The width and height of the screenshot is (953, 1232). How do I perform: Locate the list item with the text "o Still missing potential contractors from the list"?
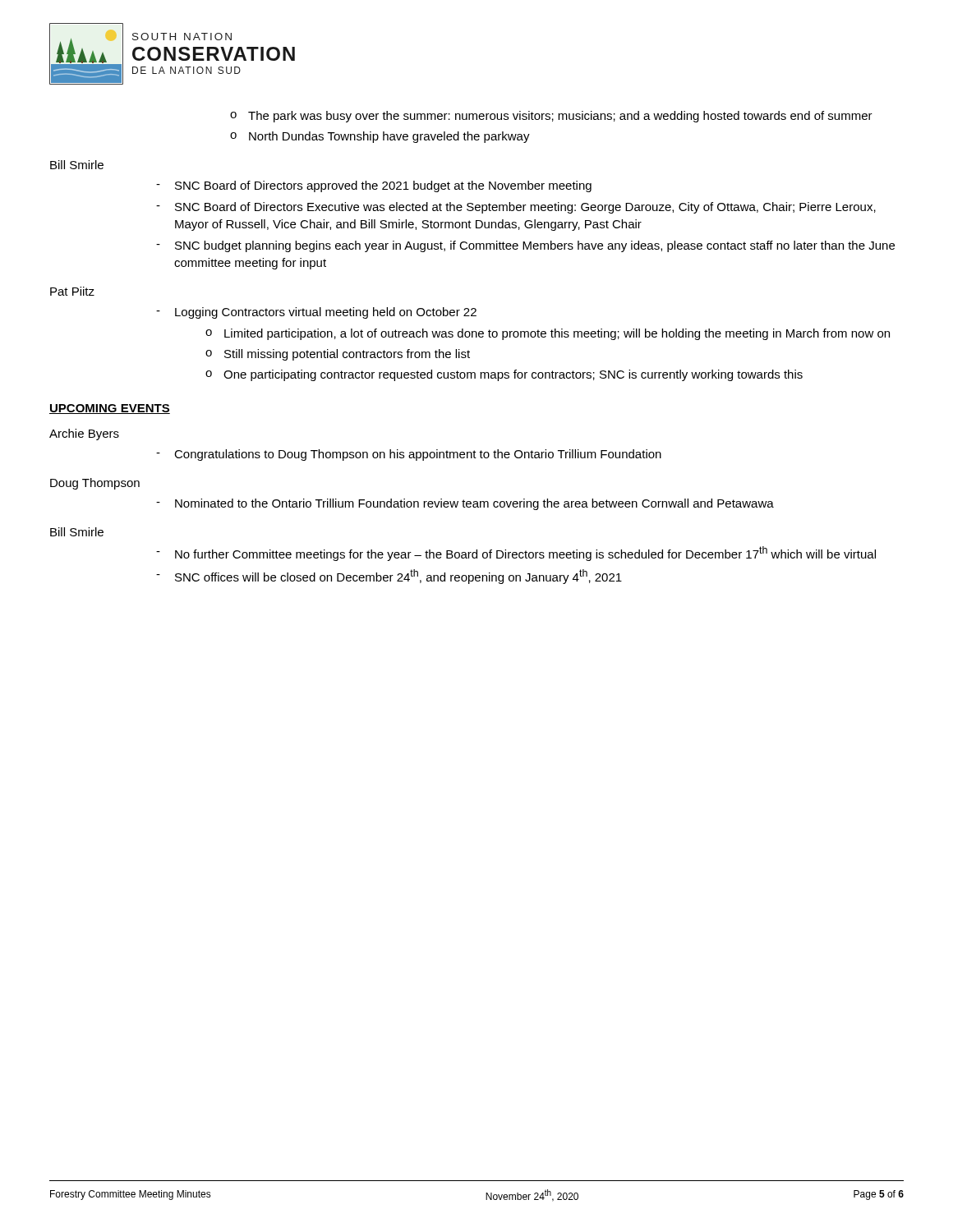pyautogui.click(x=338, y=354)
